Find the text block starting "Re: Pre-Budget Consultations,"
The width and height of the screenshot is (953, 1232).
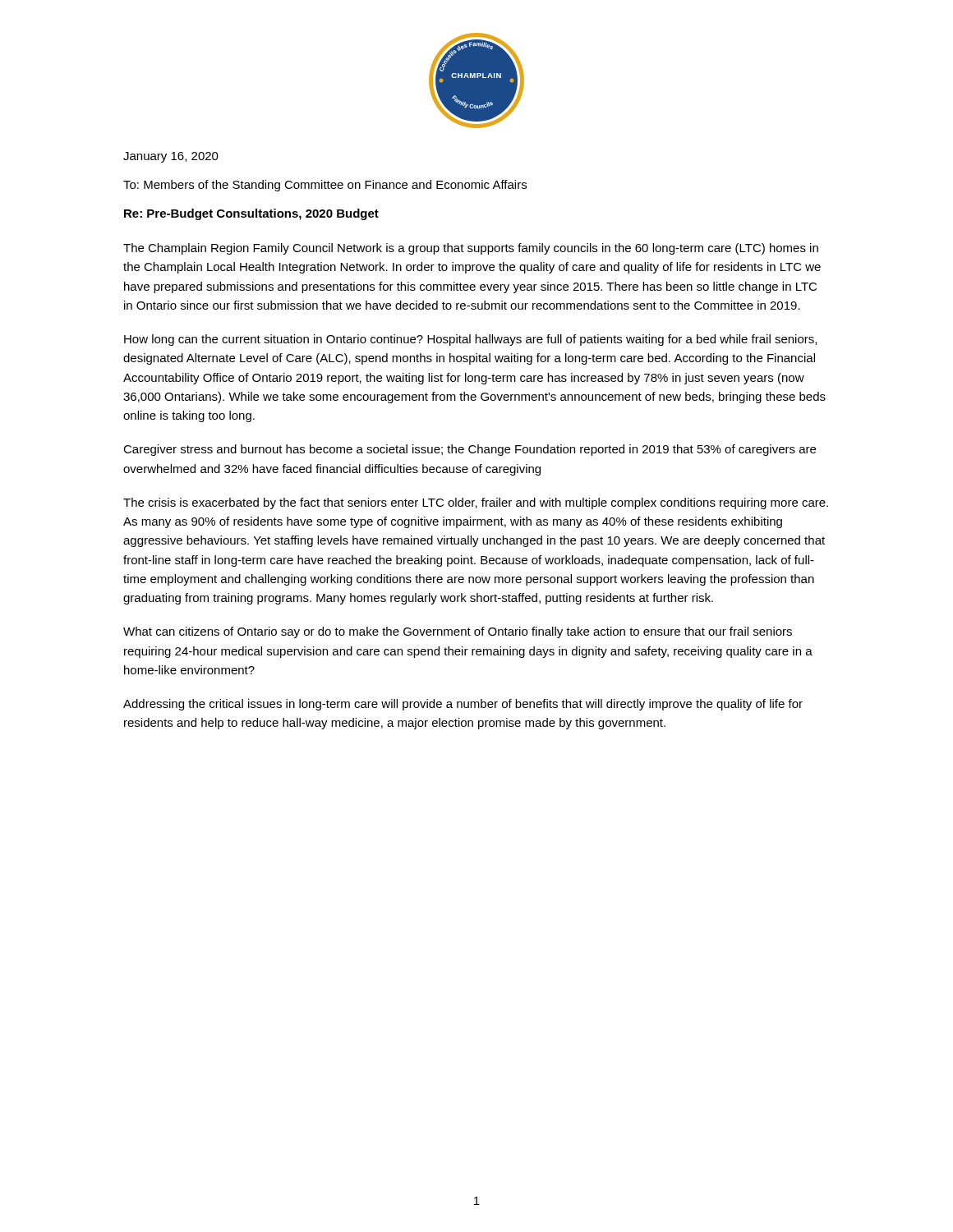[x=251, y=213]
